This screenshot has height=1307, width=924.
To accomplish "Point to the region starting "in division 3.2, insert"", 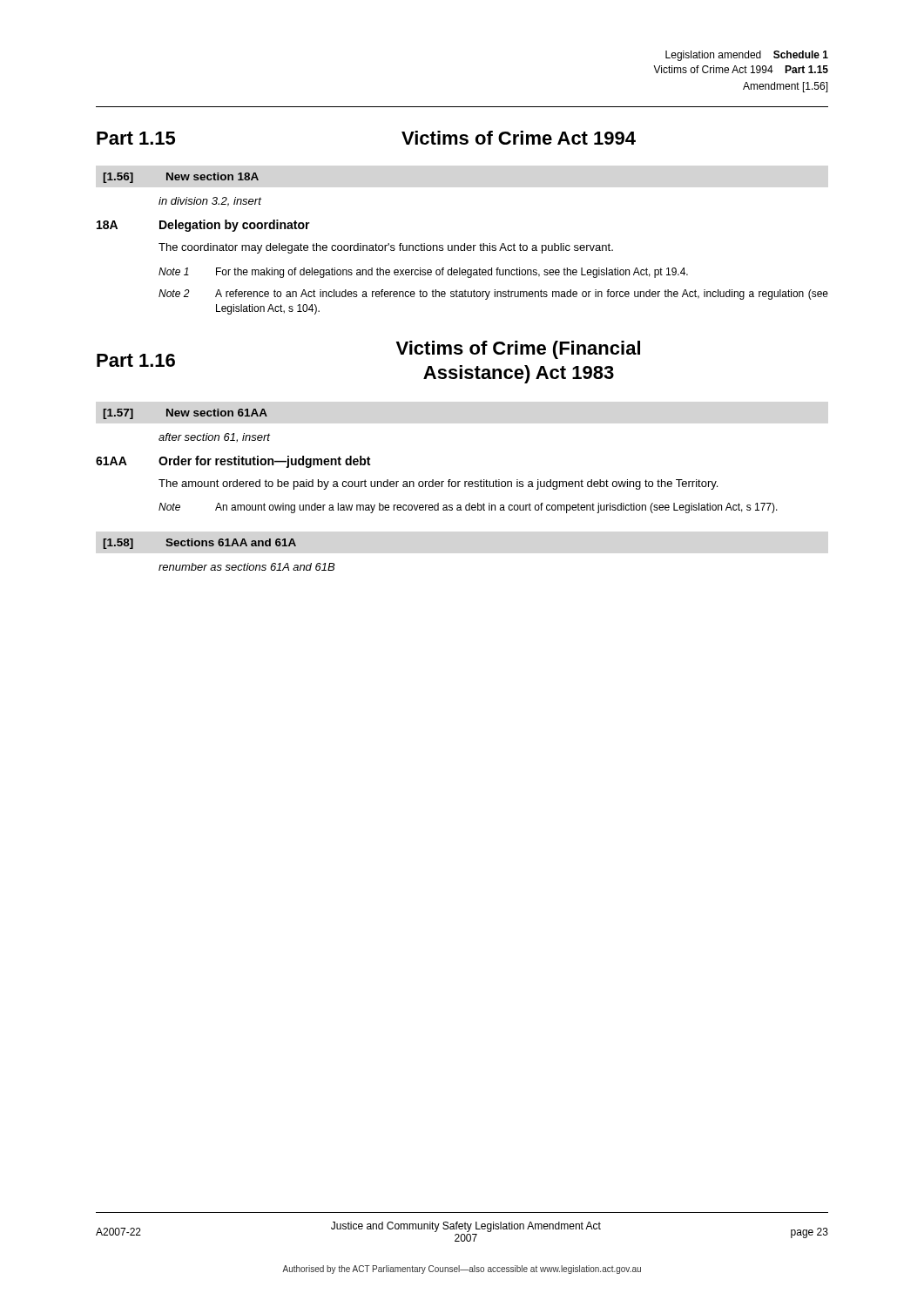I will tap(210, 201).
